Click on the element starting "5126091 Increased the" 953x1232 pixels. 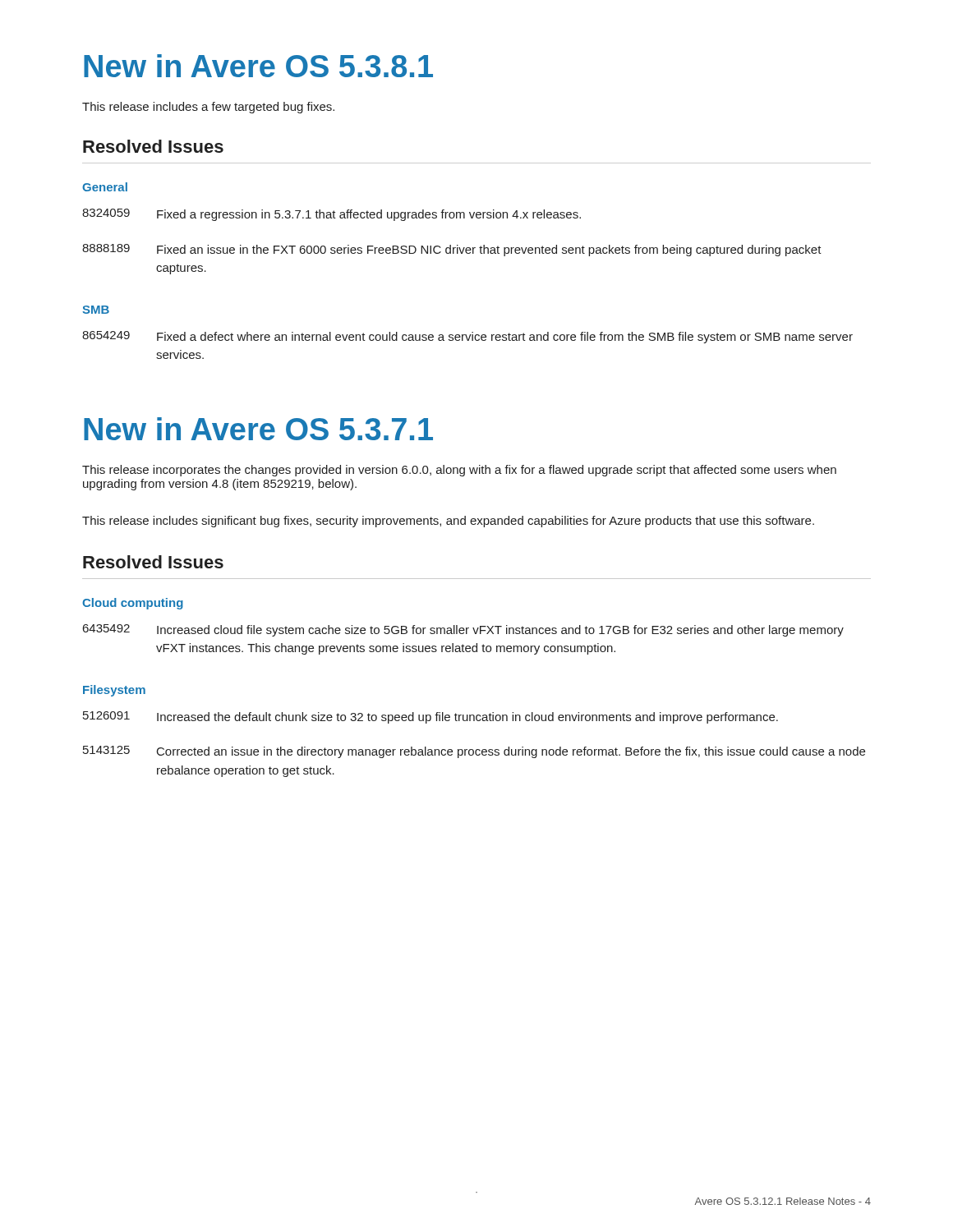476,717
